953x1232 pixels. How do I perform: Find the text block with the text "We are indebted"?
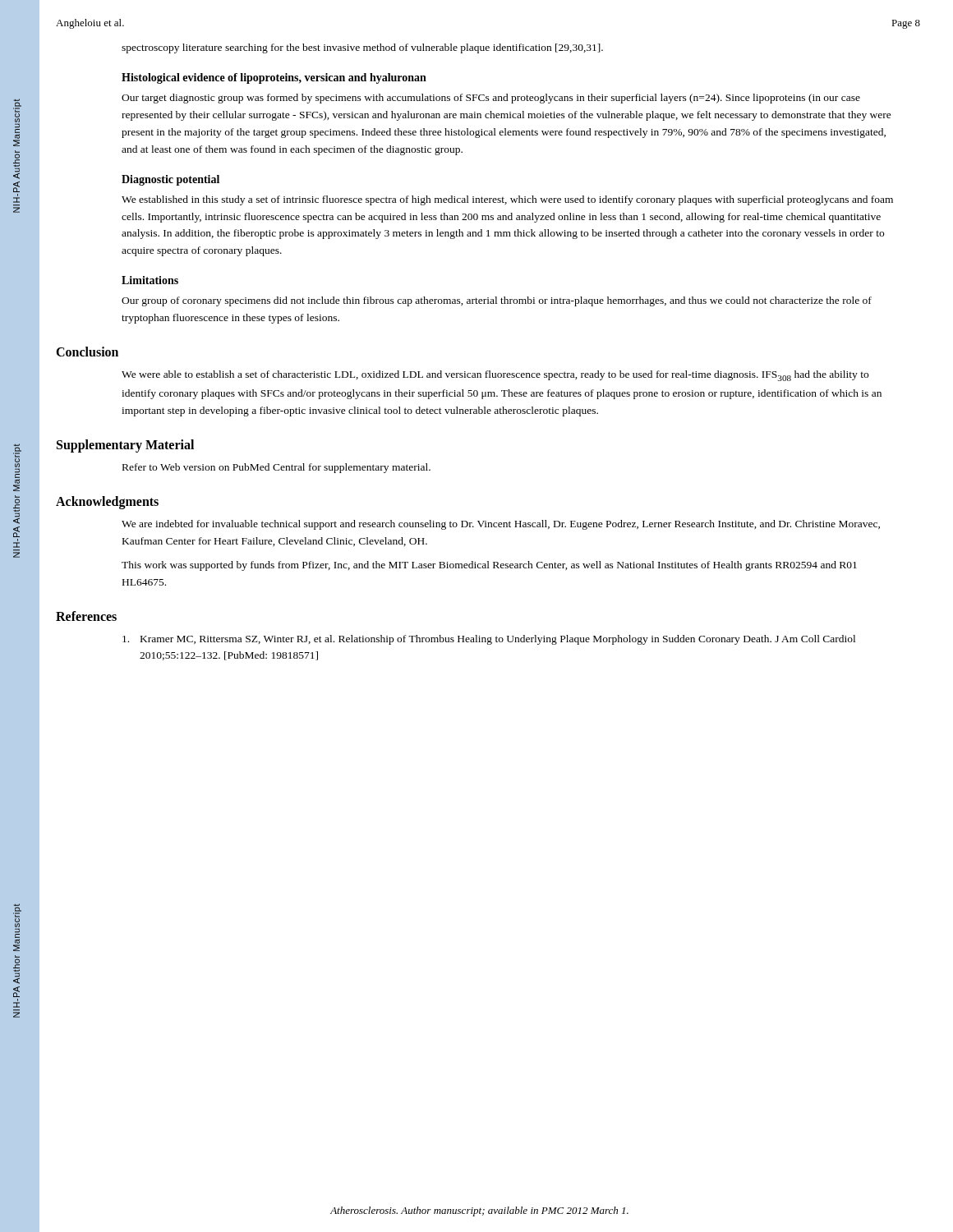(501, 532)
